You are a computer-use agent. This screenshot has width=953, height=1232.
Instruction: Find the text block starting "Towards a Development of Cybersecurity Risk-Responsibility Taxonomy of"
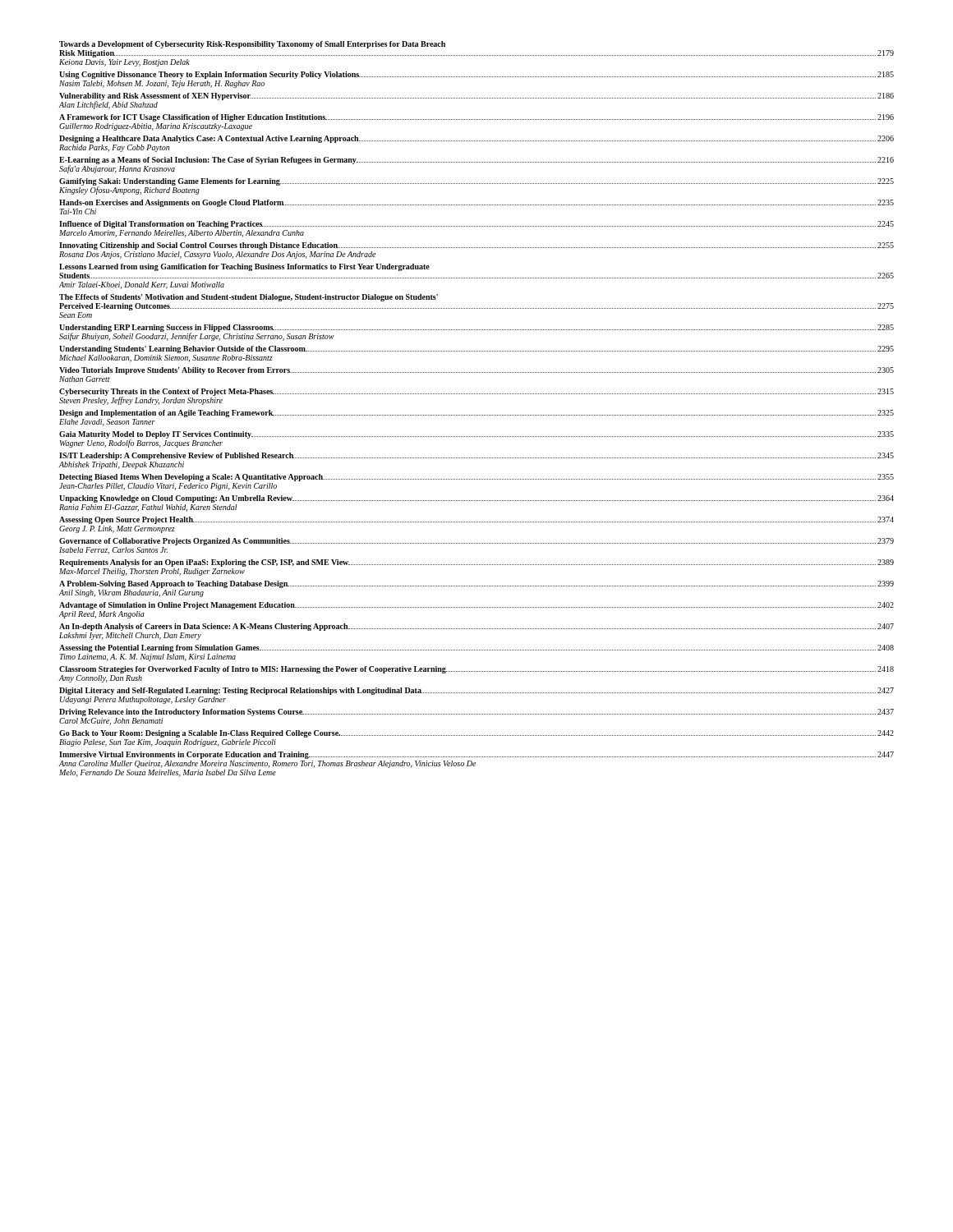(x=476, y=53)
